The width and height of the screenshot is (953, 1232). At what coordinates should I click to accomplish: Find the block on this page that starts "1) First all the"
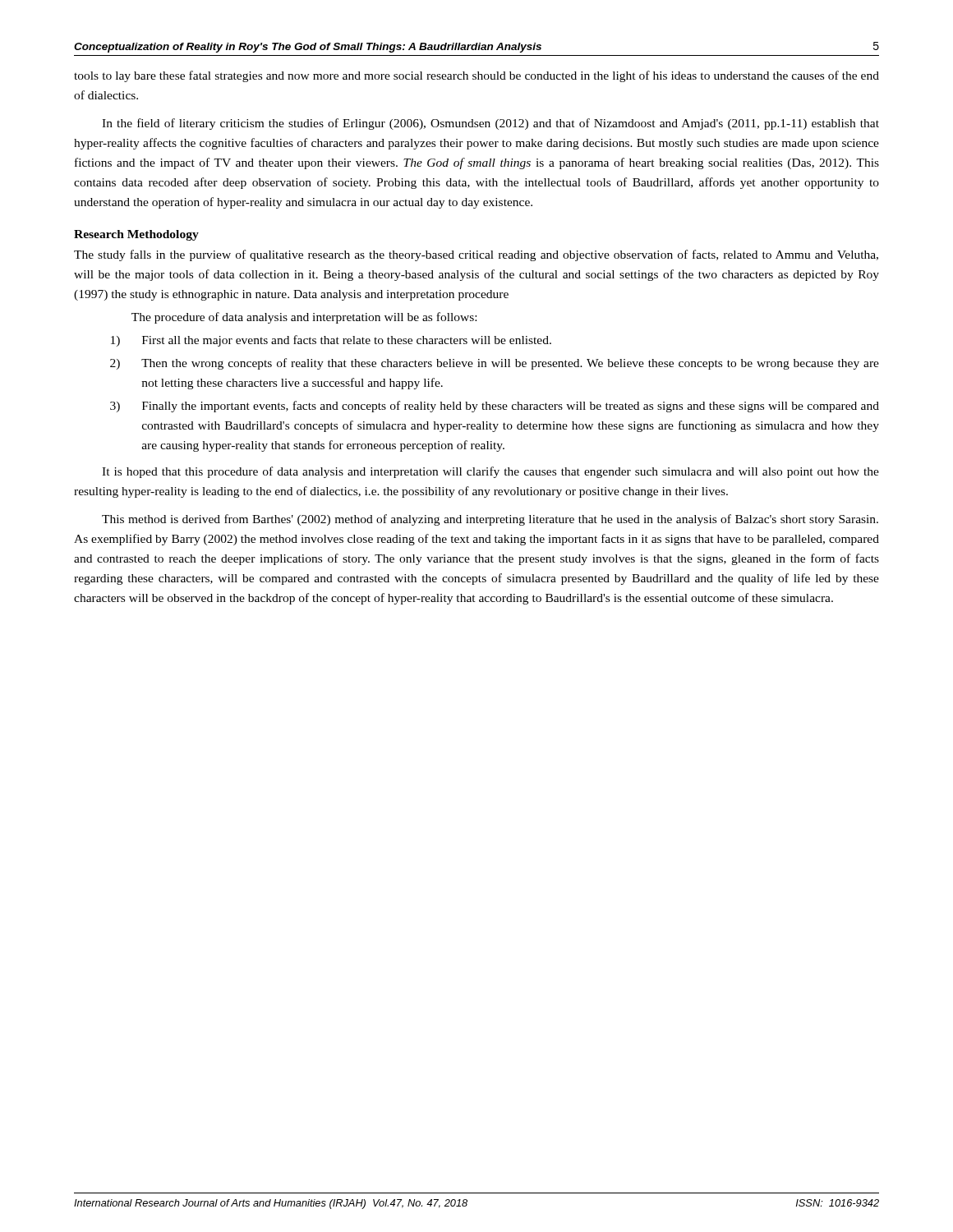coord(476,340)
